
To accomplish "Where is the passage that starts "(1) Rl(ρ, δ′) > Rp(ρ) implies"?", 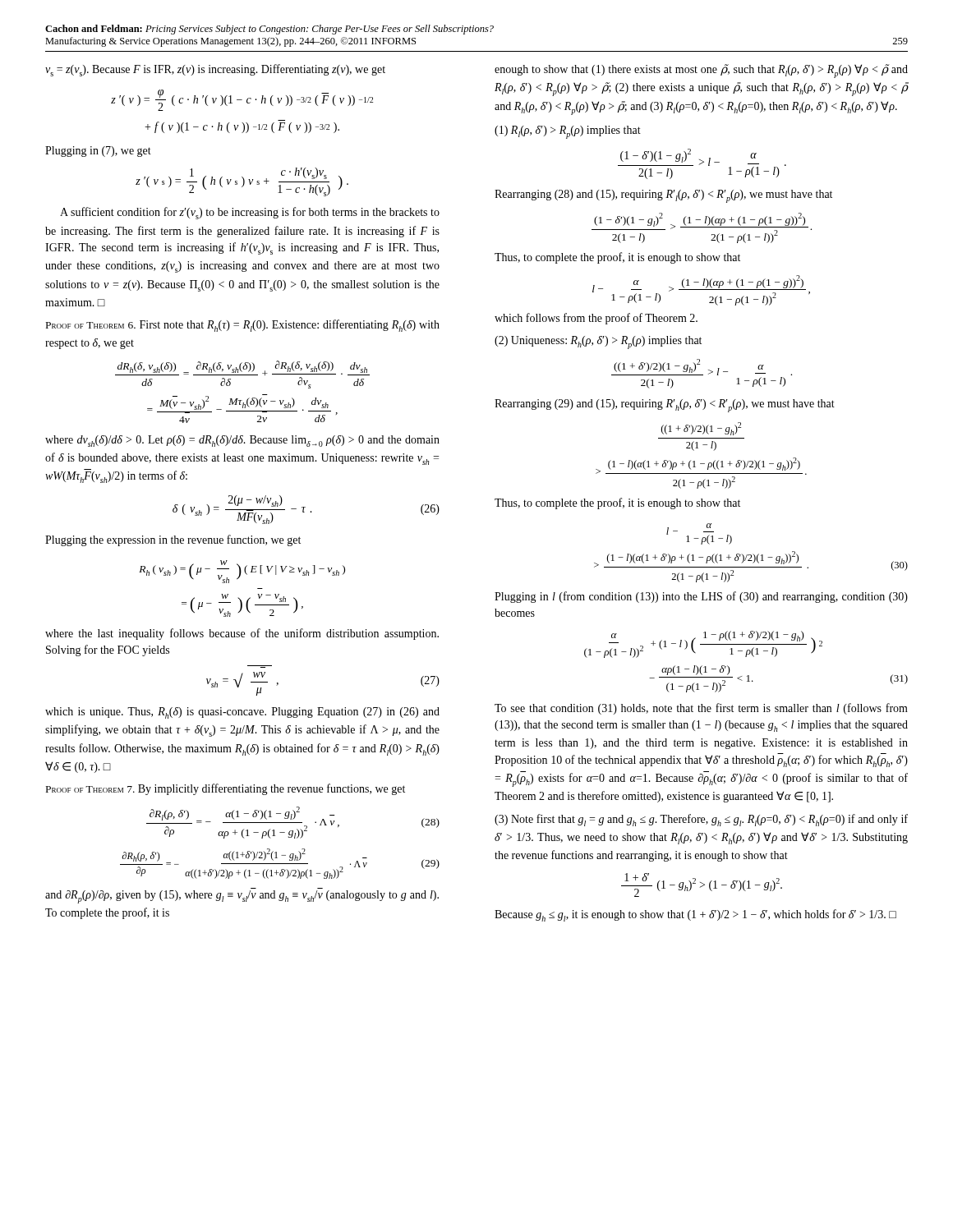I will pos(701,151).
